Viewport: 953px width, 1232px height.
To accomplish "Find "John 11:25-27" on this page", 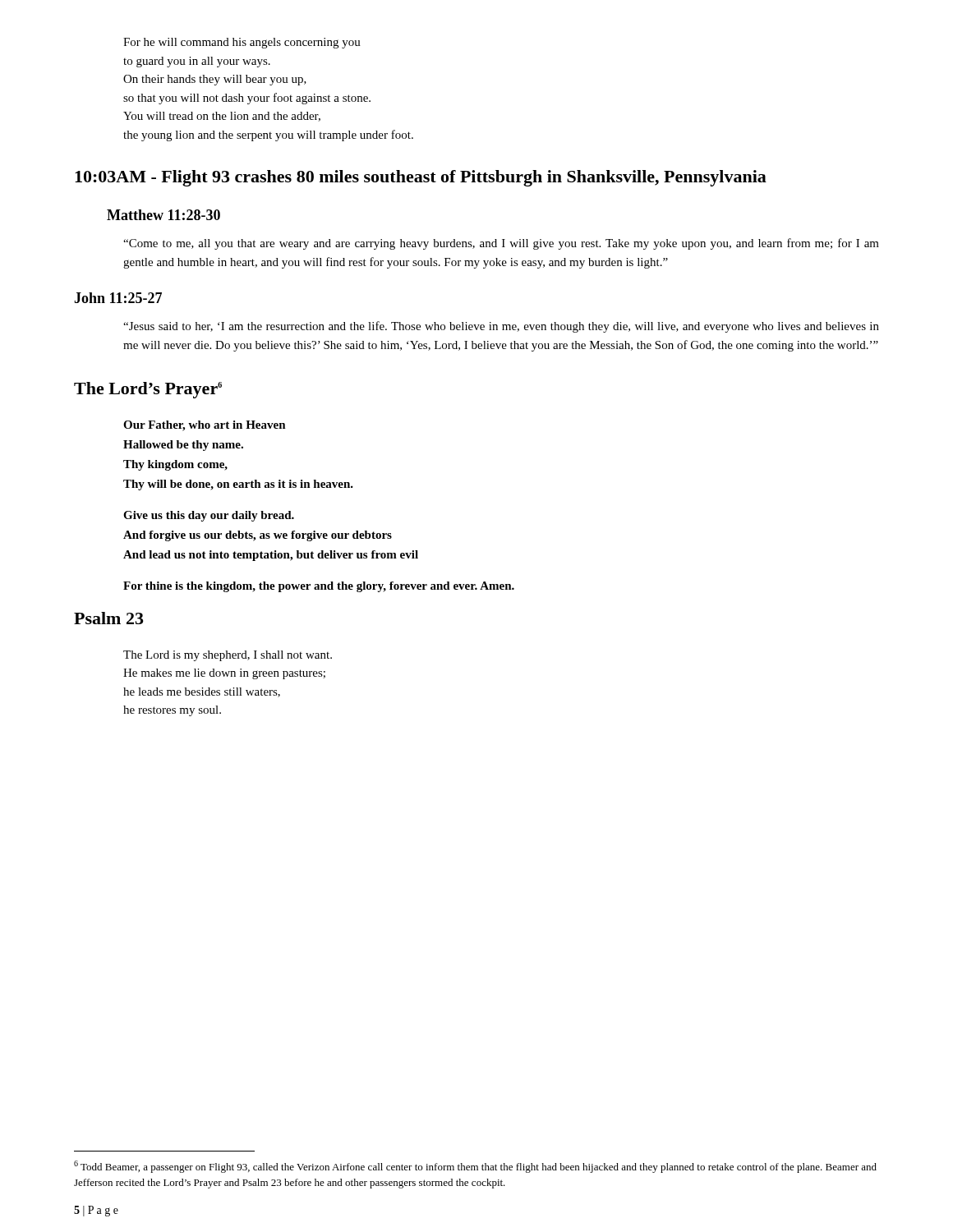I will (x=118, y=298).
